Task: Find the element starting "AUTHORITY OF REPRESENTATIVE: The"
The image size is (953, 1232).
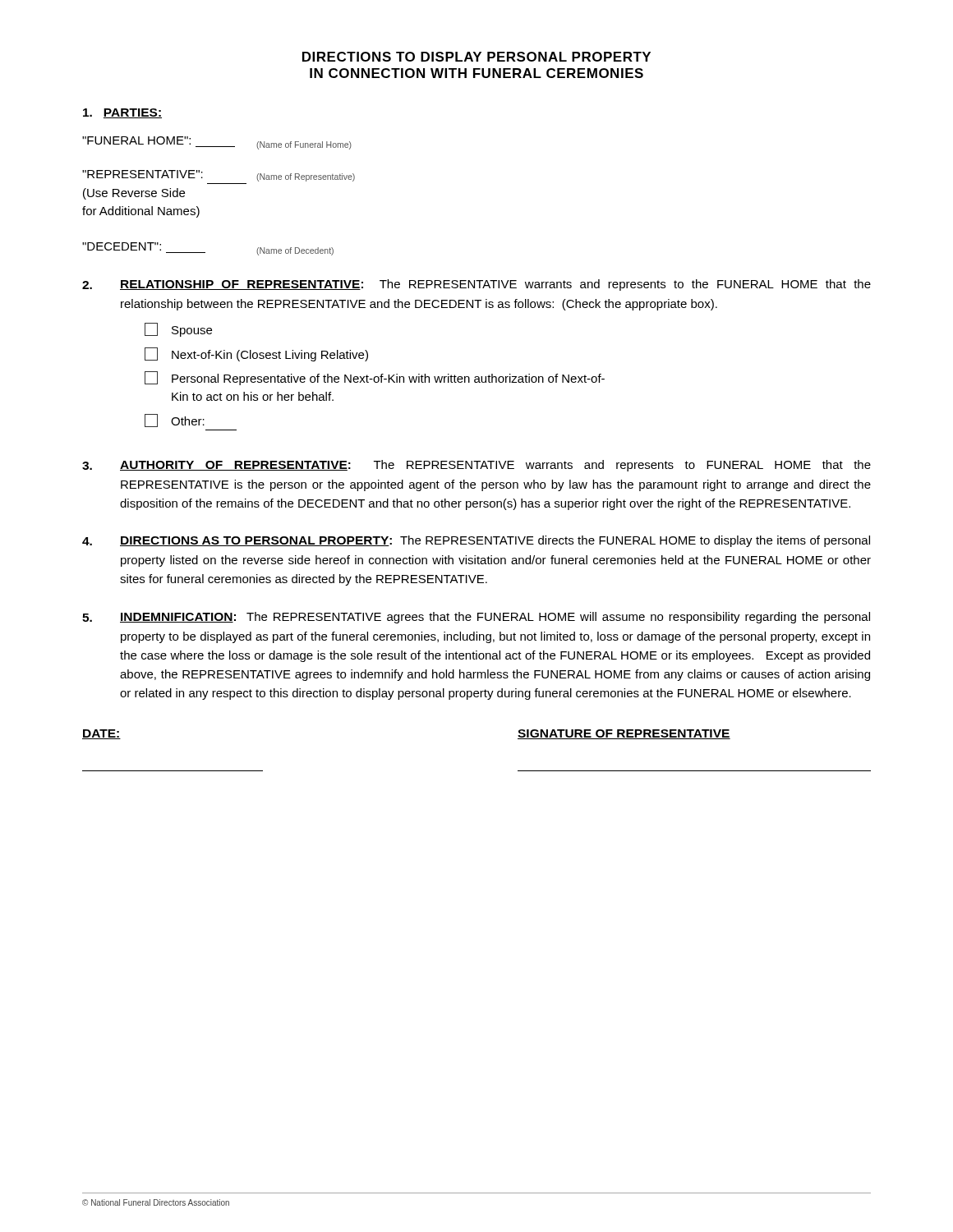Action: [x=476, y=484]
